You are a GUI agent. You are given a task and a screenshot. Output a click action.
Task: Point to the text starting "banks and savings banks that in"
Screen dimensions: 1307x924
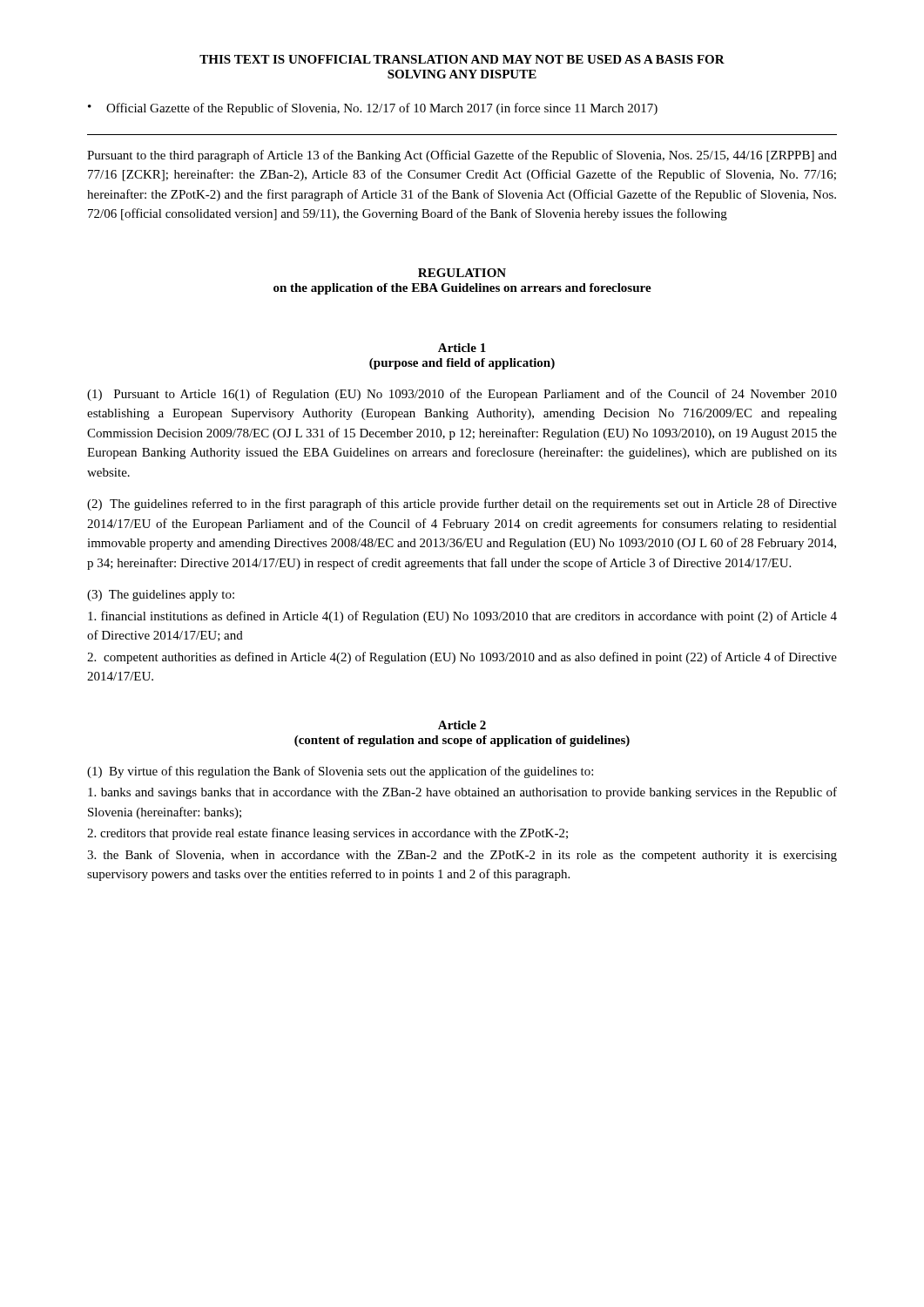coord(462,802)
